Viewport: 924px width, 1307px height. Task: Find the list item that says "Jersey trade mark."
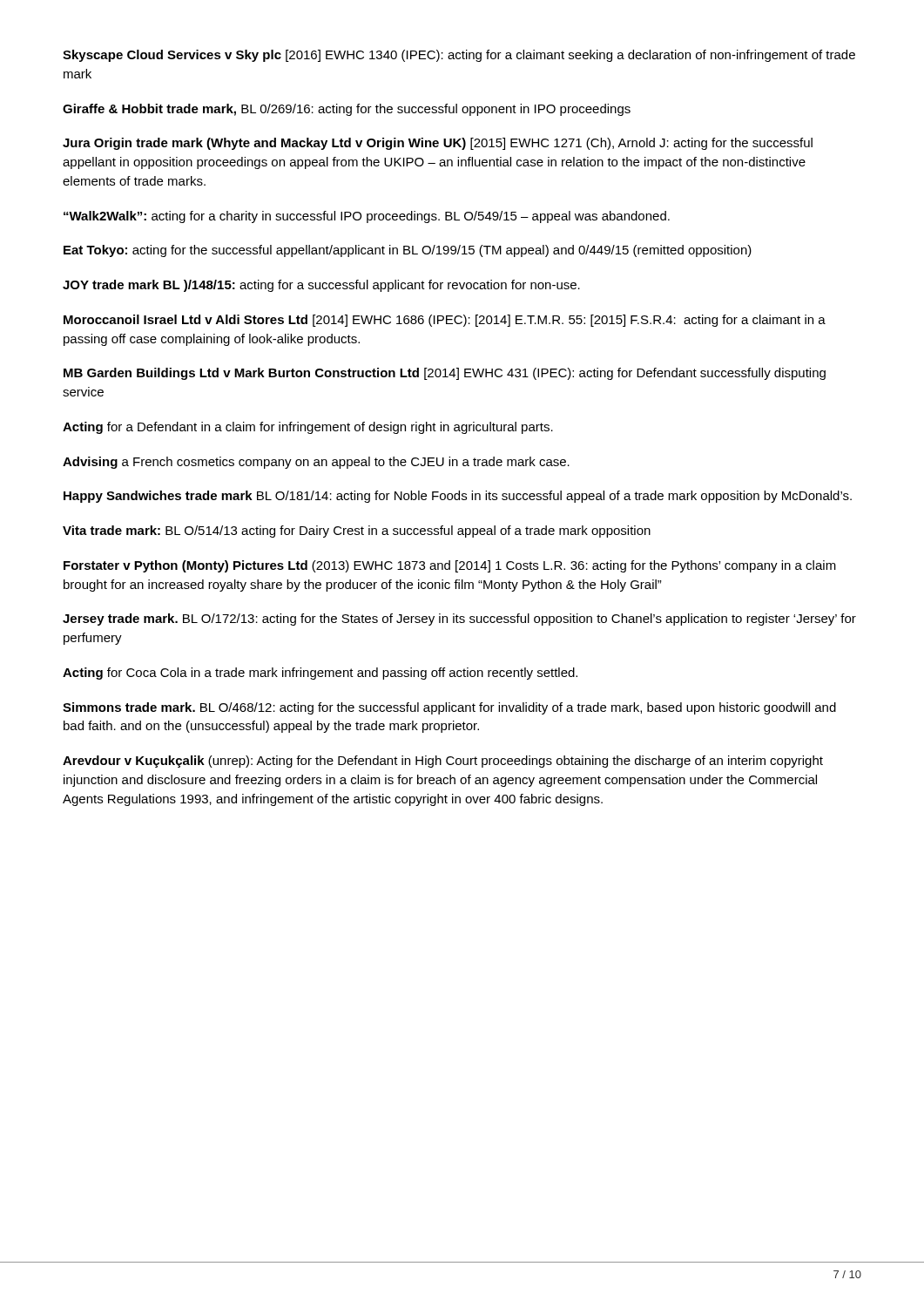(459, 628)
